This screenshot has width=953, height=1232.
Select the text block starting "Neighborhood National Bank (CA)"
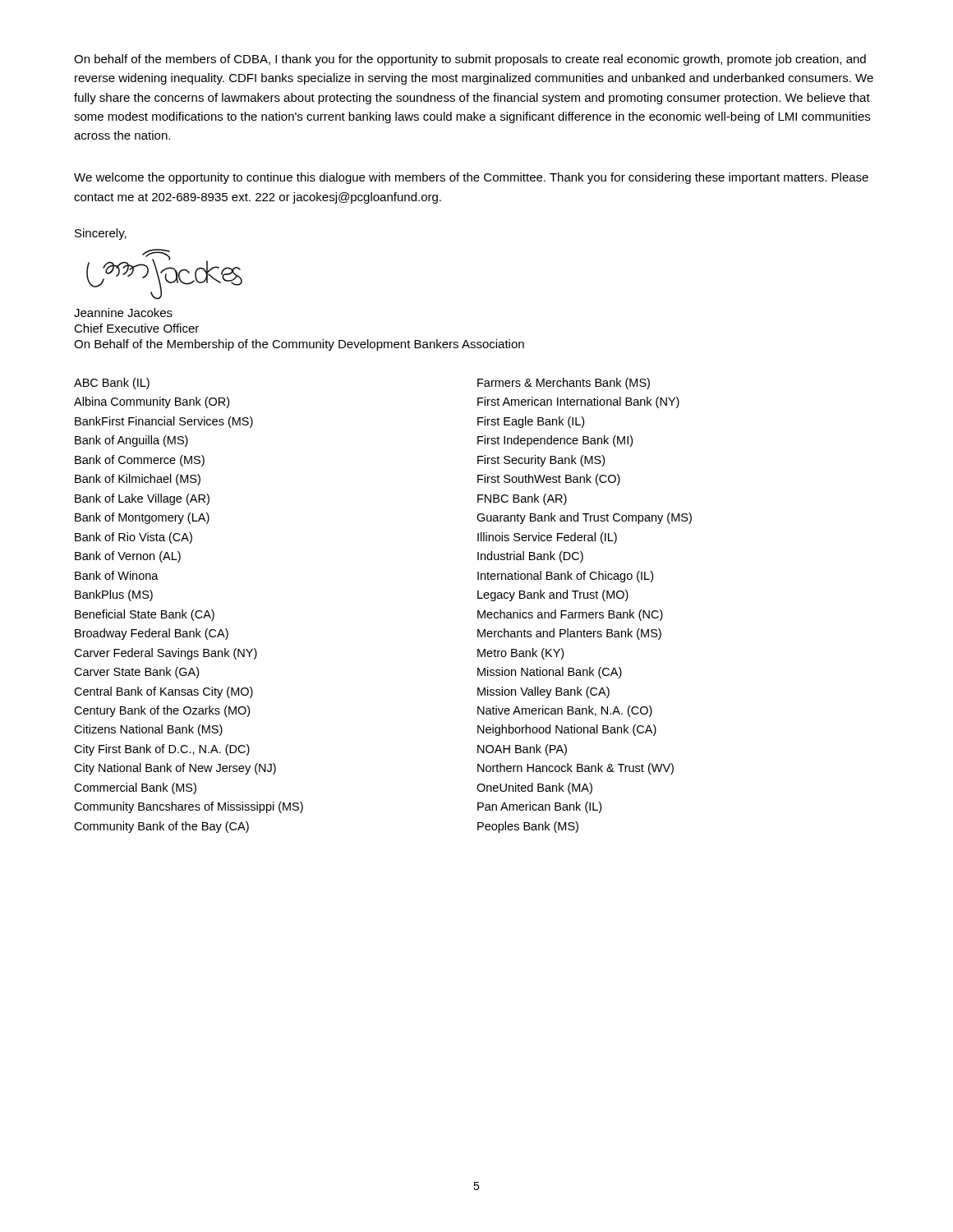[567, 730]
